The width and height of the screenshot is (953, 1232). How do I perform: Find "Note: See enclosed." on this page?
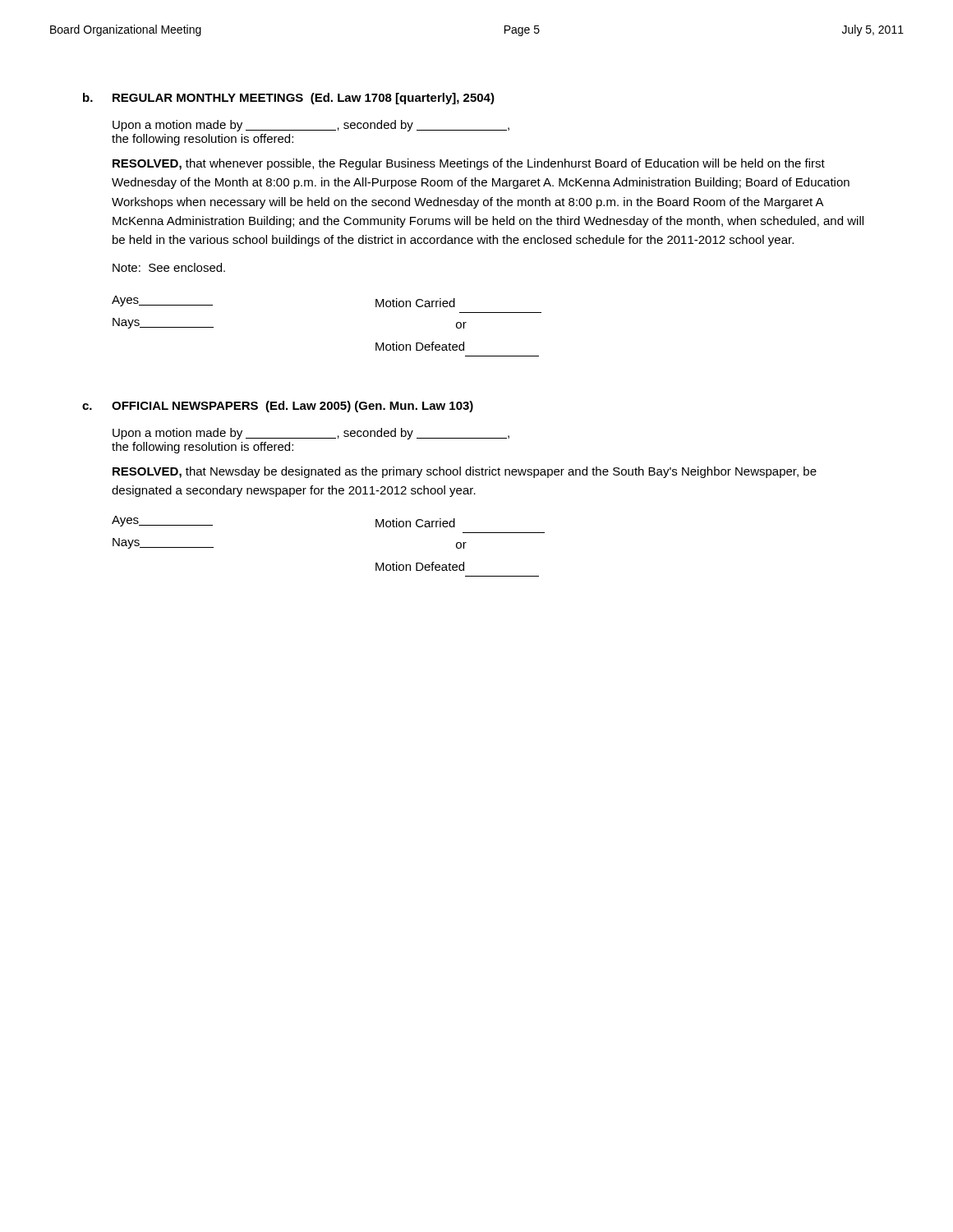(x=169, y=268)
